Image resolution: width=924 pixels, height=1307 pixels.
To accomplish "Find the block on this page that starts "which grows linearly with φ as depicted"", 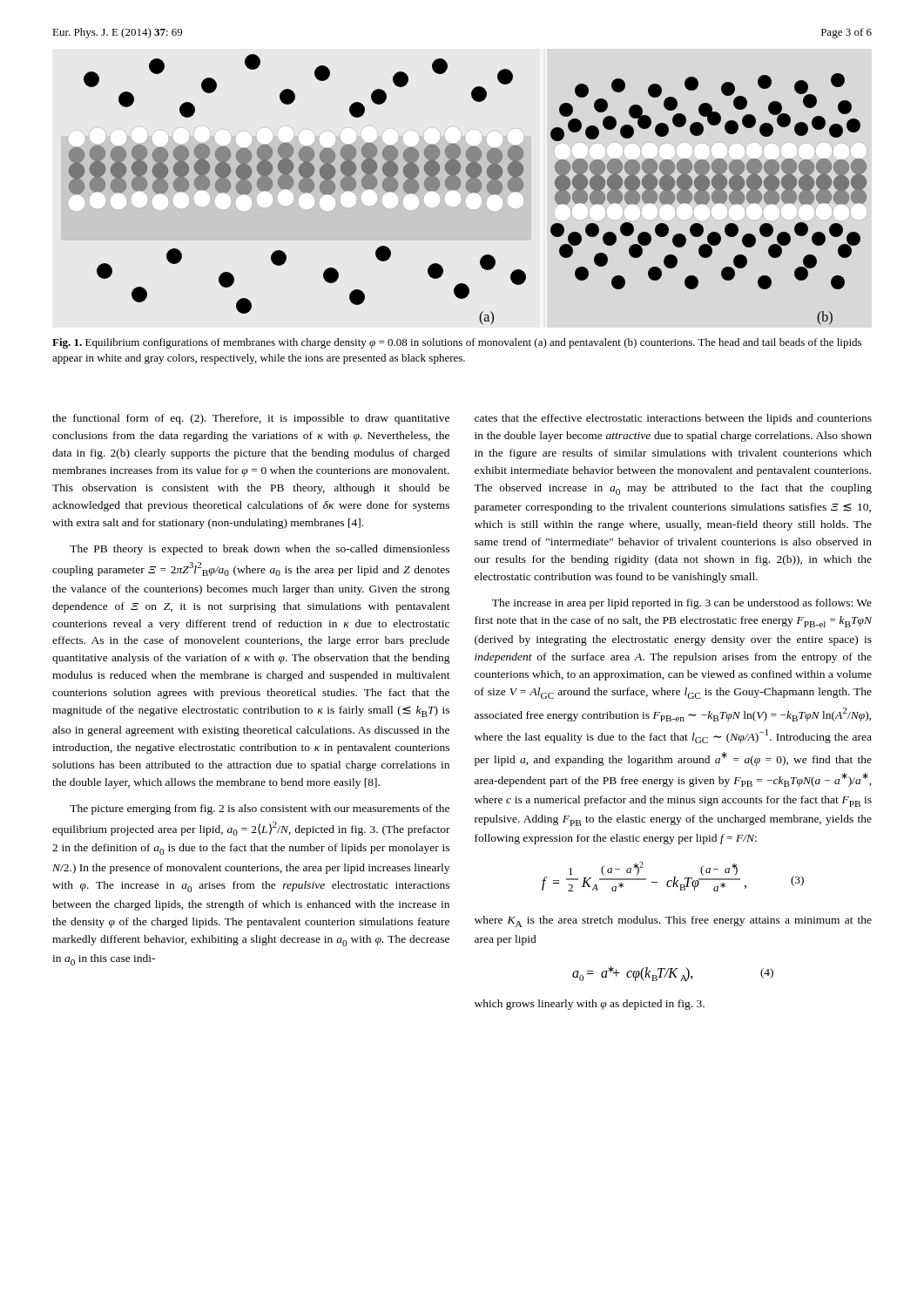I will pos(590,1004).
